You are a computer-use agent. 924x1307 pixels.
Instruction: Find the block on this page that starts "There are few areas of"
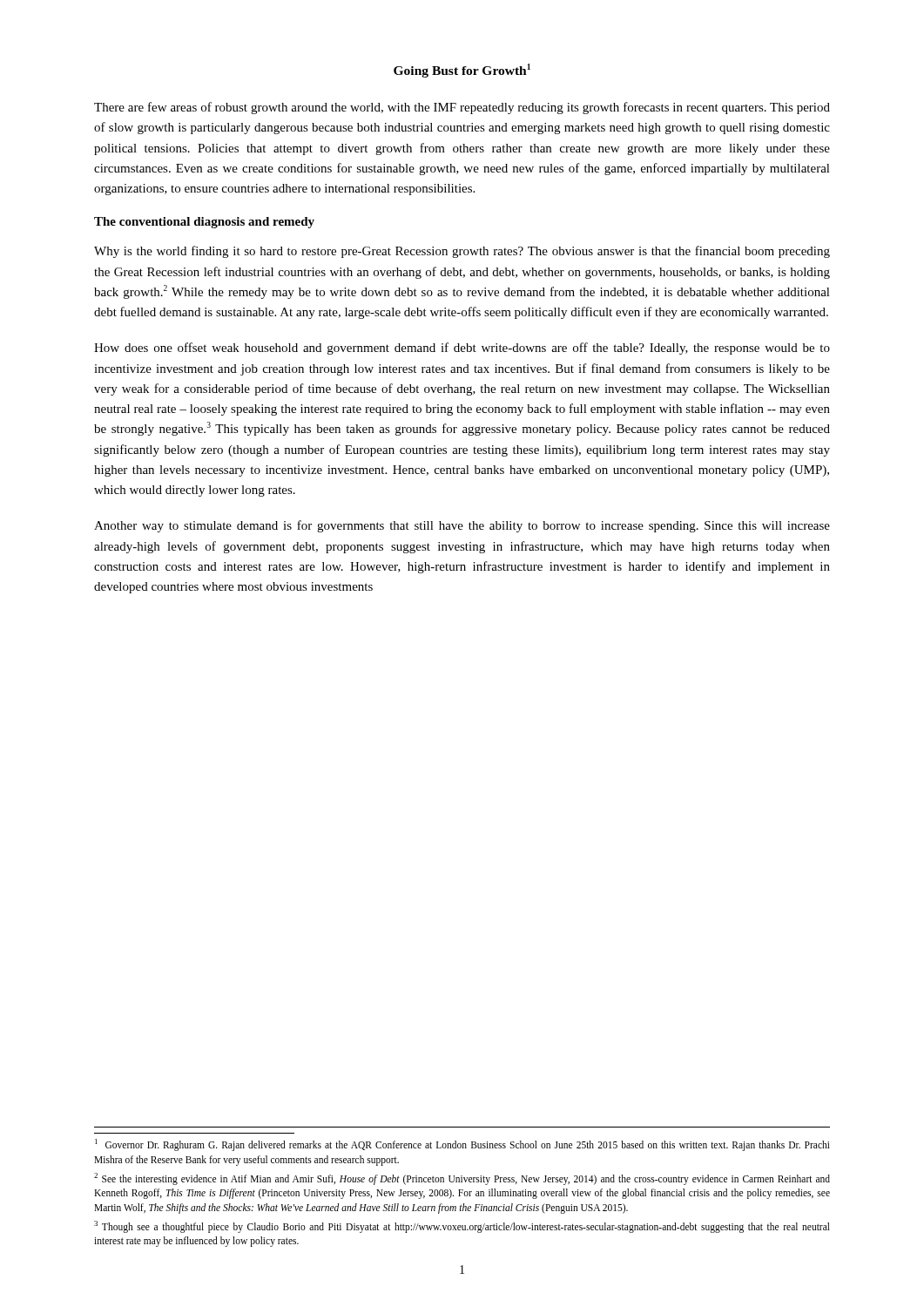tap(462, 148)
